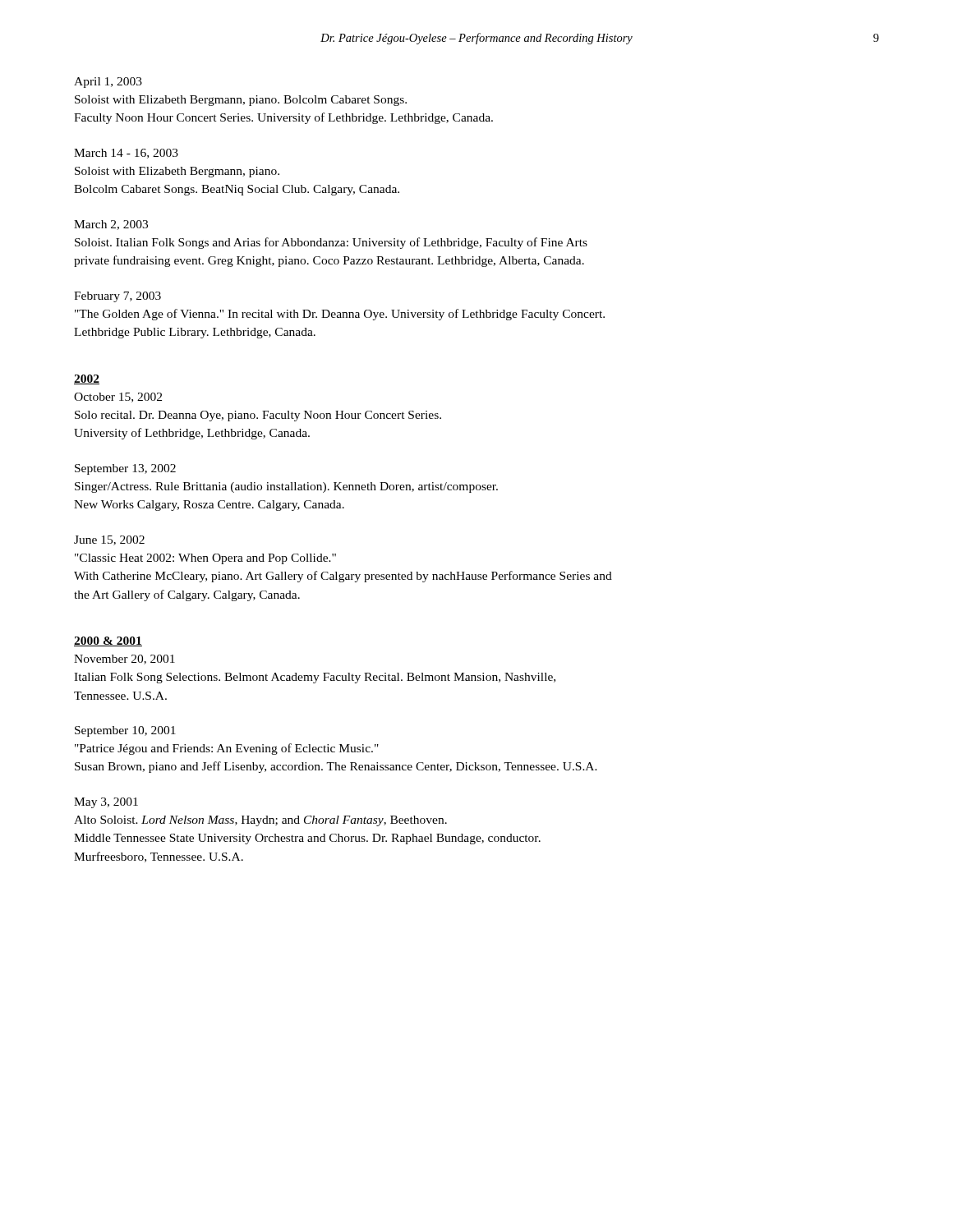
Task: Click on the list item that says "June 15, 2002 "Classic Heat 2002: When"
Action: coord(476,568)
